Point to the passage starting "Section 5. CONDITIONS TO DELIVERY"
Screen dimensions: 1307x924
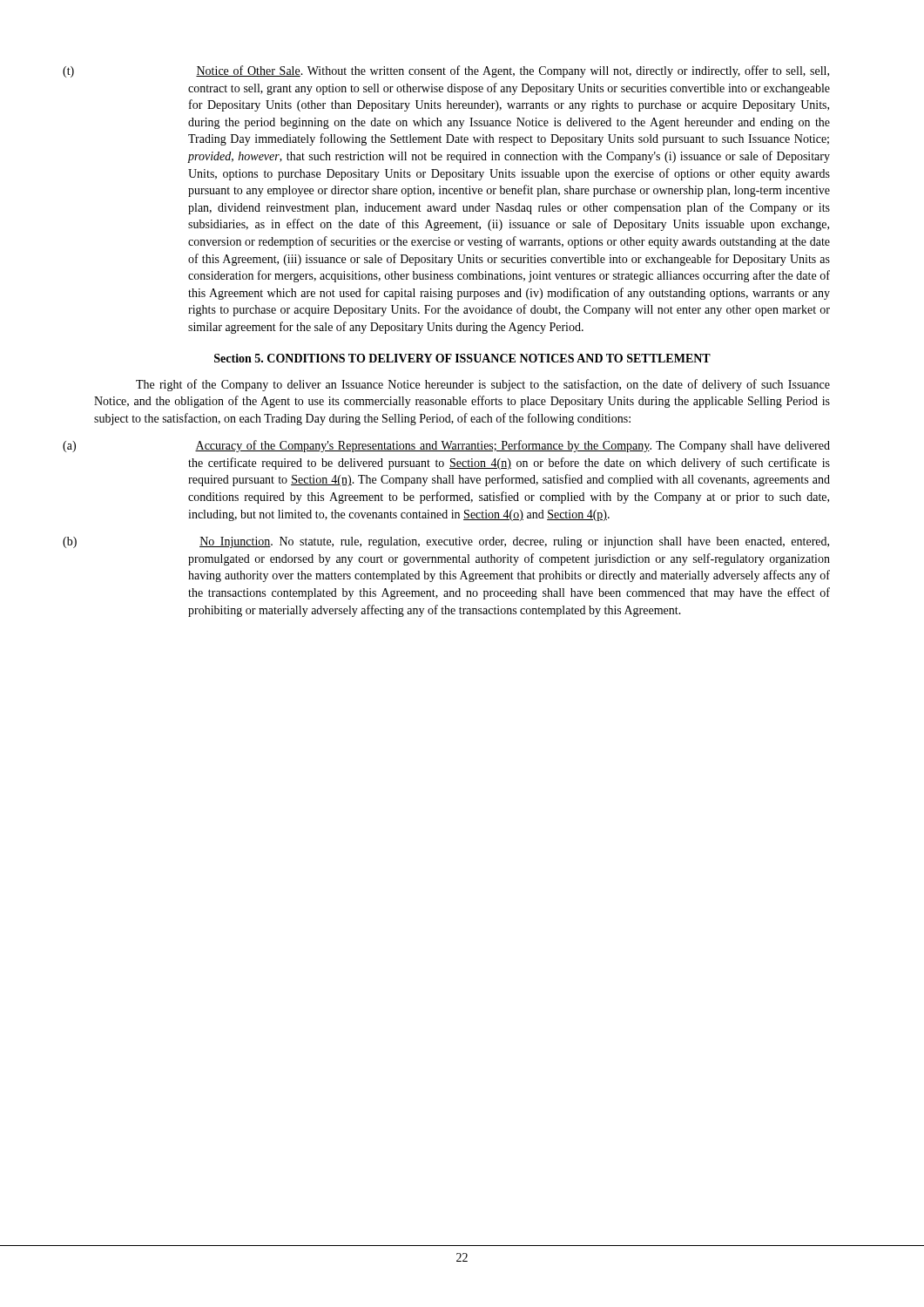(x=462, y=358)
